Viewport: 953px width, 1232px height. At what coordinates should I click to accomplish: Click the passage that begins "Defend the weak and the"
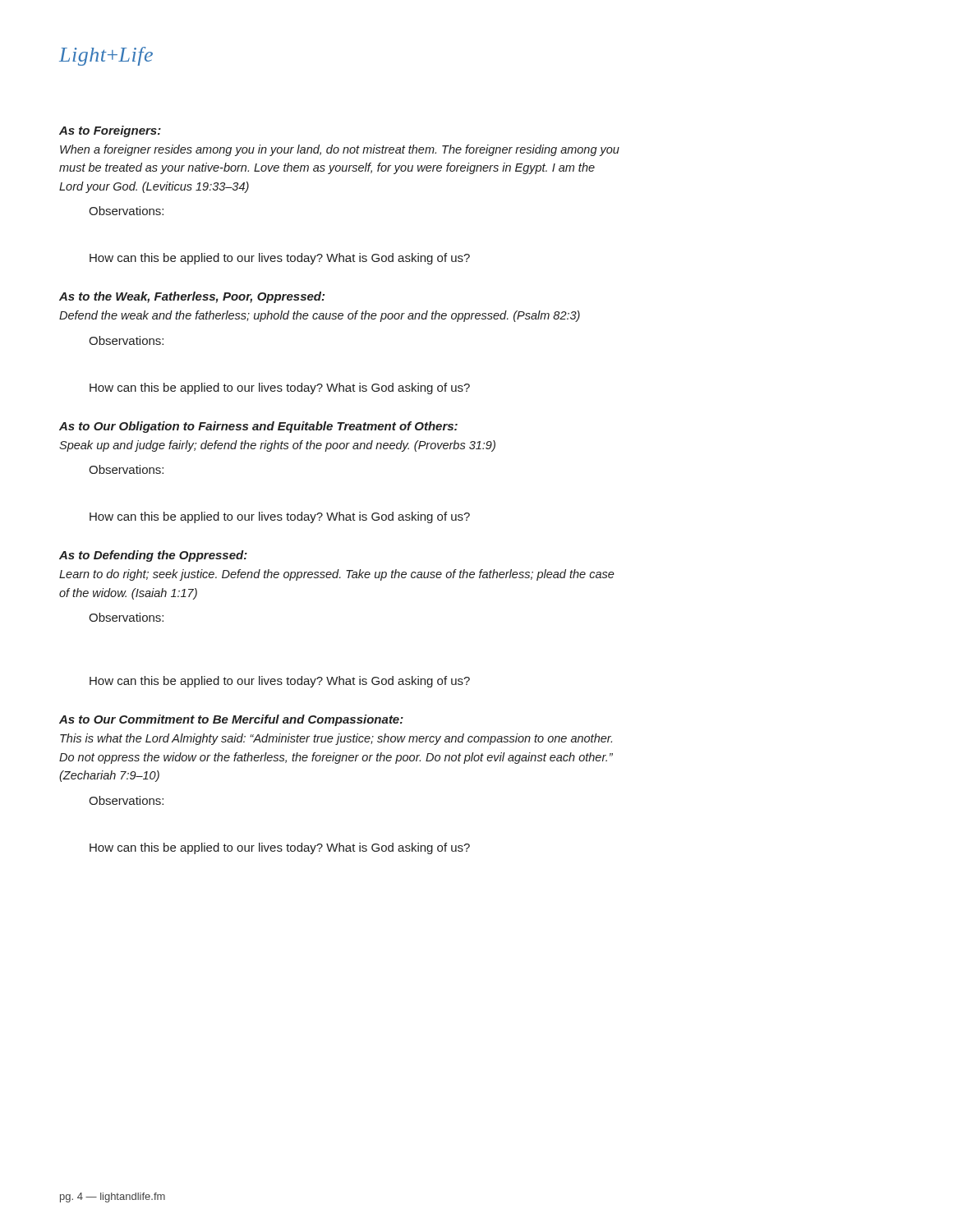click(320, 316)
